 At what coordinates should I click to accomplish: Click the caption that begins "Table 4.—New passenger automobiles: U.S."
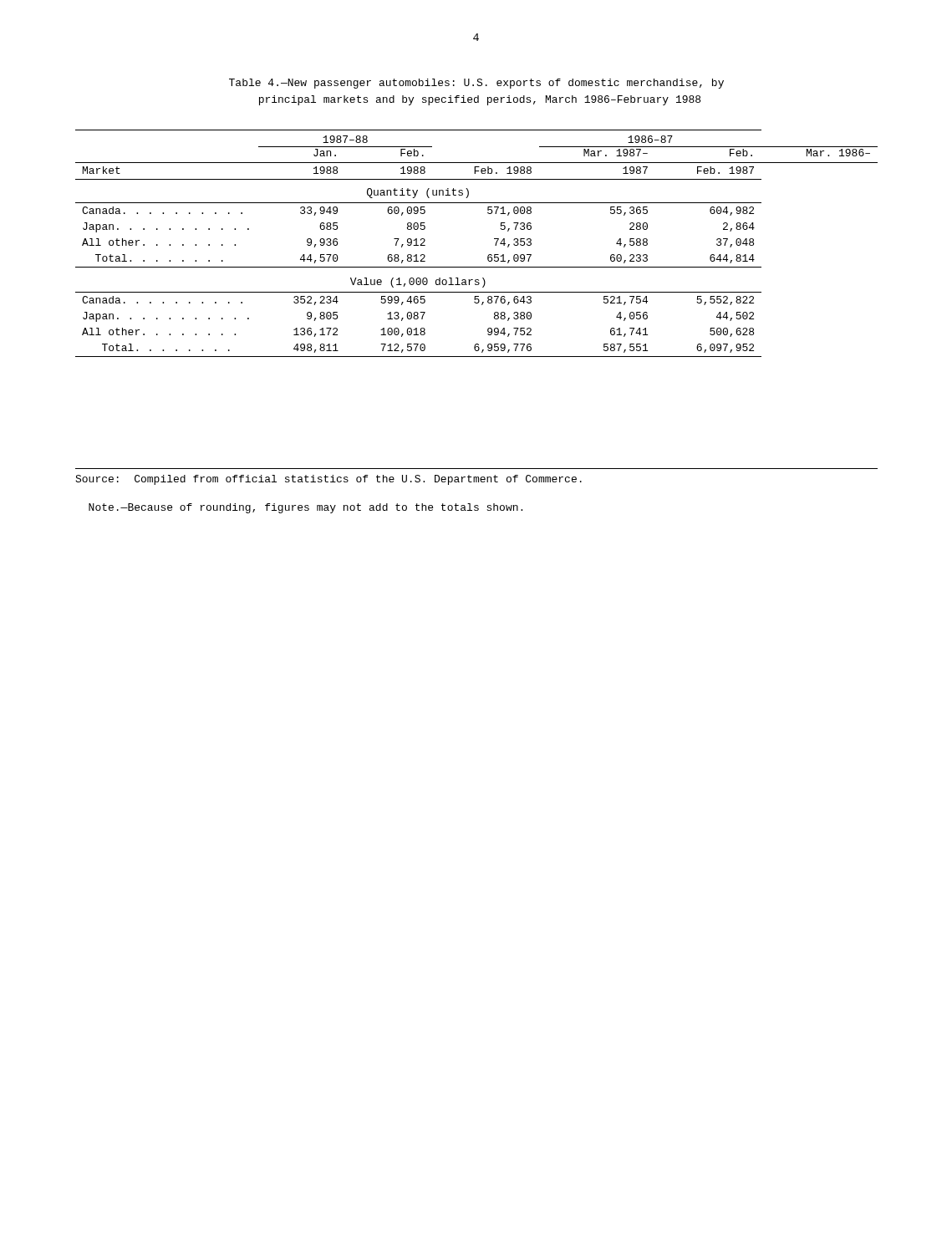pos(476,91)
